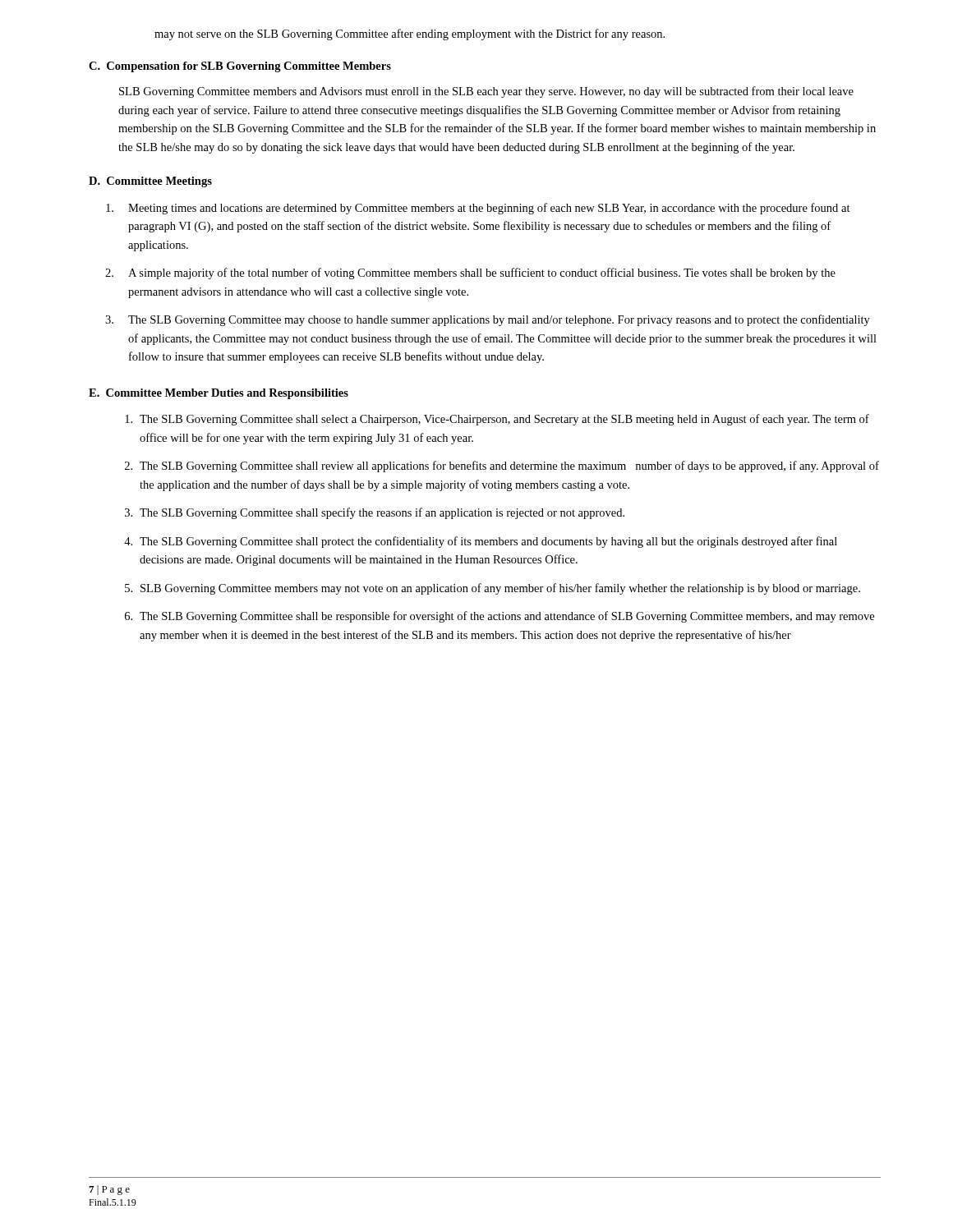This screenshot has height=1232, width=953.
Task: Where does it say "D. Committee Meetings"?
Action: point(150,181)
